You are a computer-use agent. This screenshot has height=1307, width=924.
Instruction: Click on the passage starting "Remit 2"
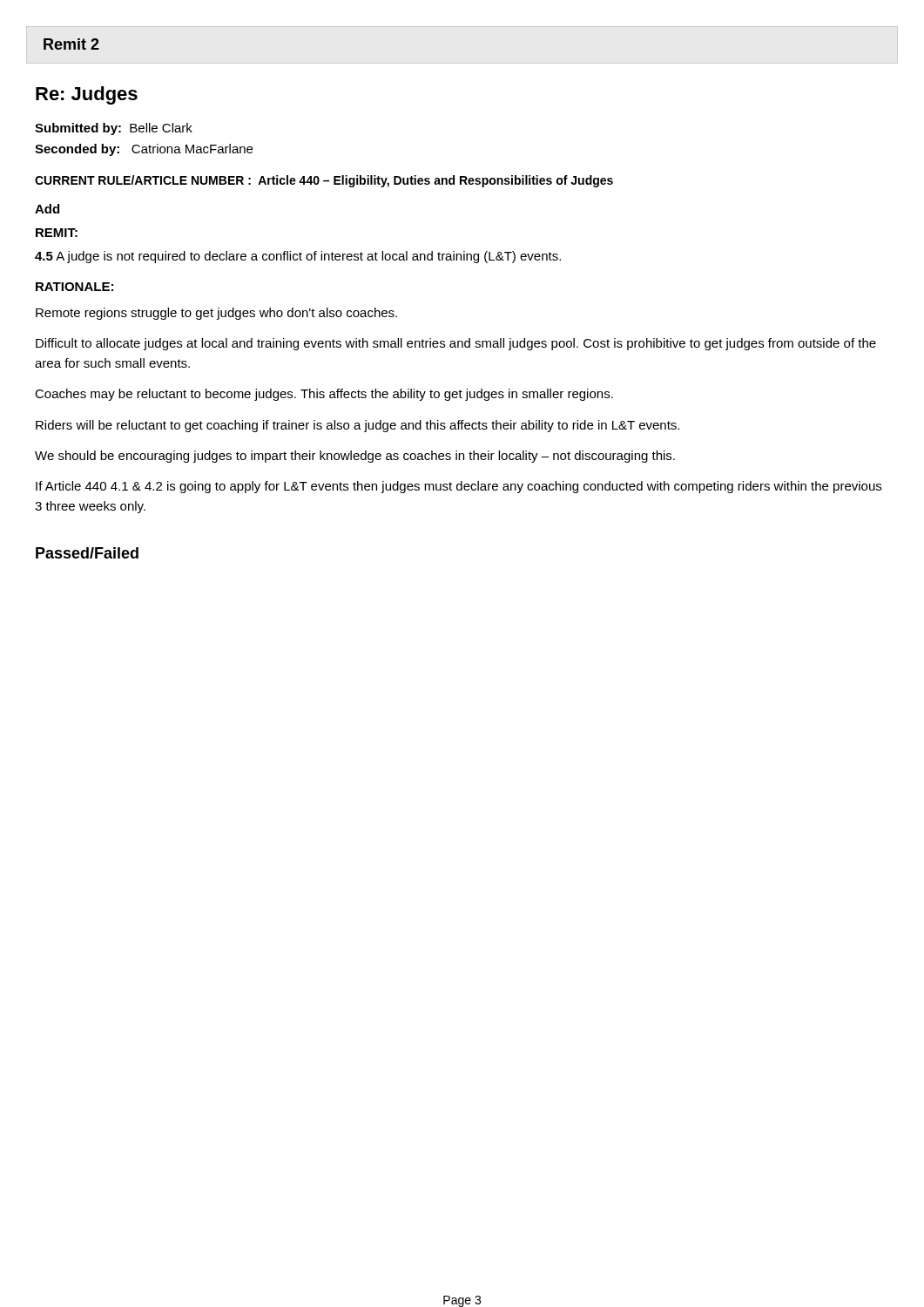pyautogui.click(x=71, y=44)
